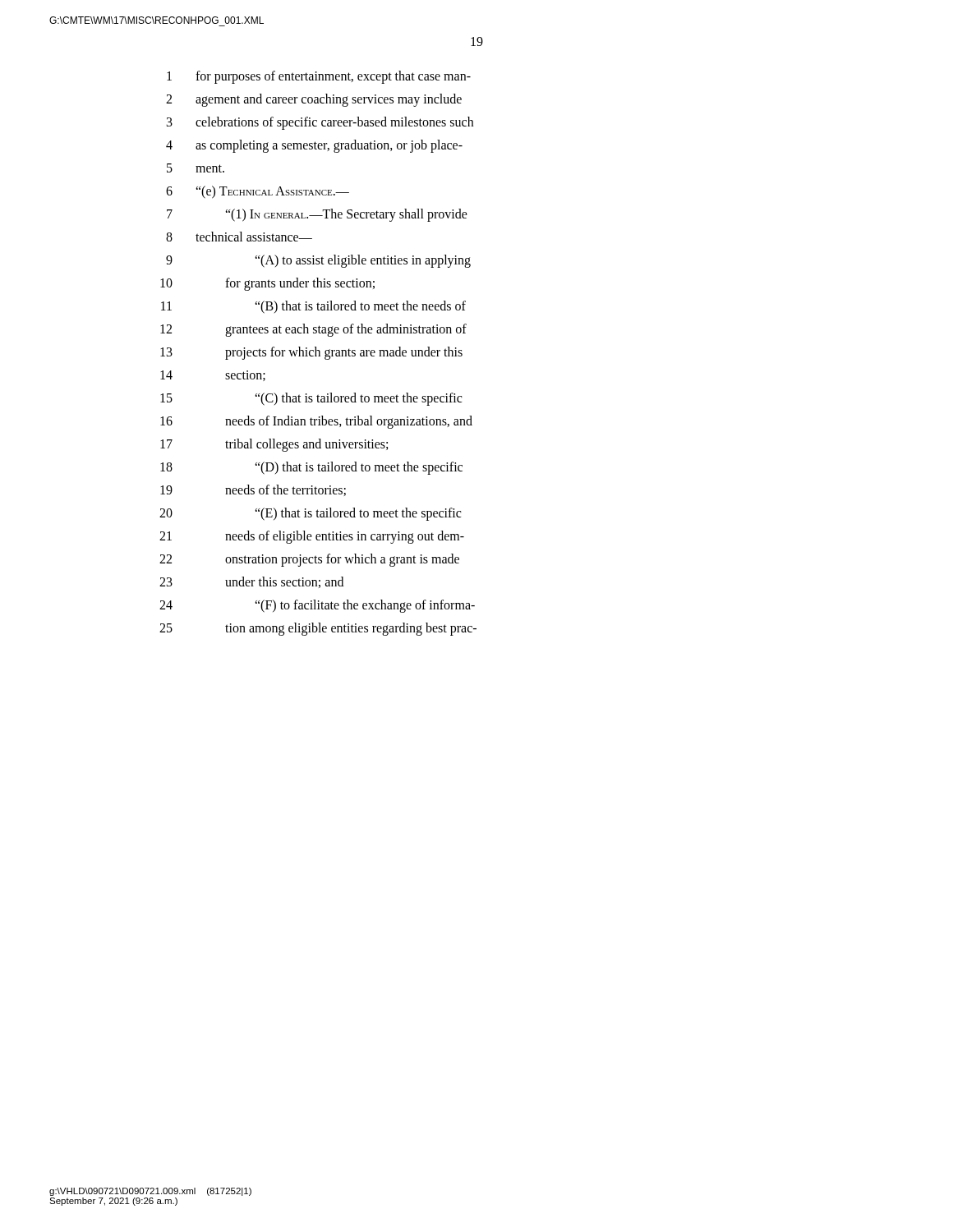Find the list item containing "4 as completing a semester, graduation, or job"
Screen dimensions: 1232x953
coord(468,145)
